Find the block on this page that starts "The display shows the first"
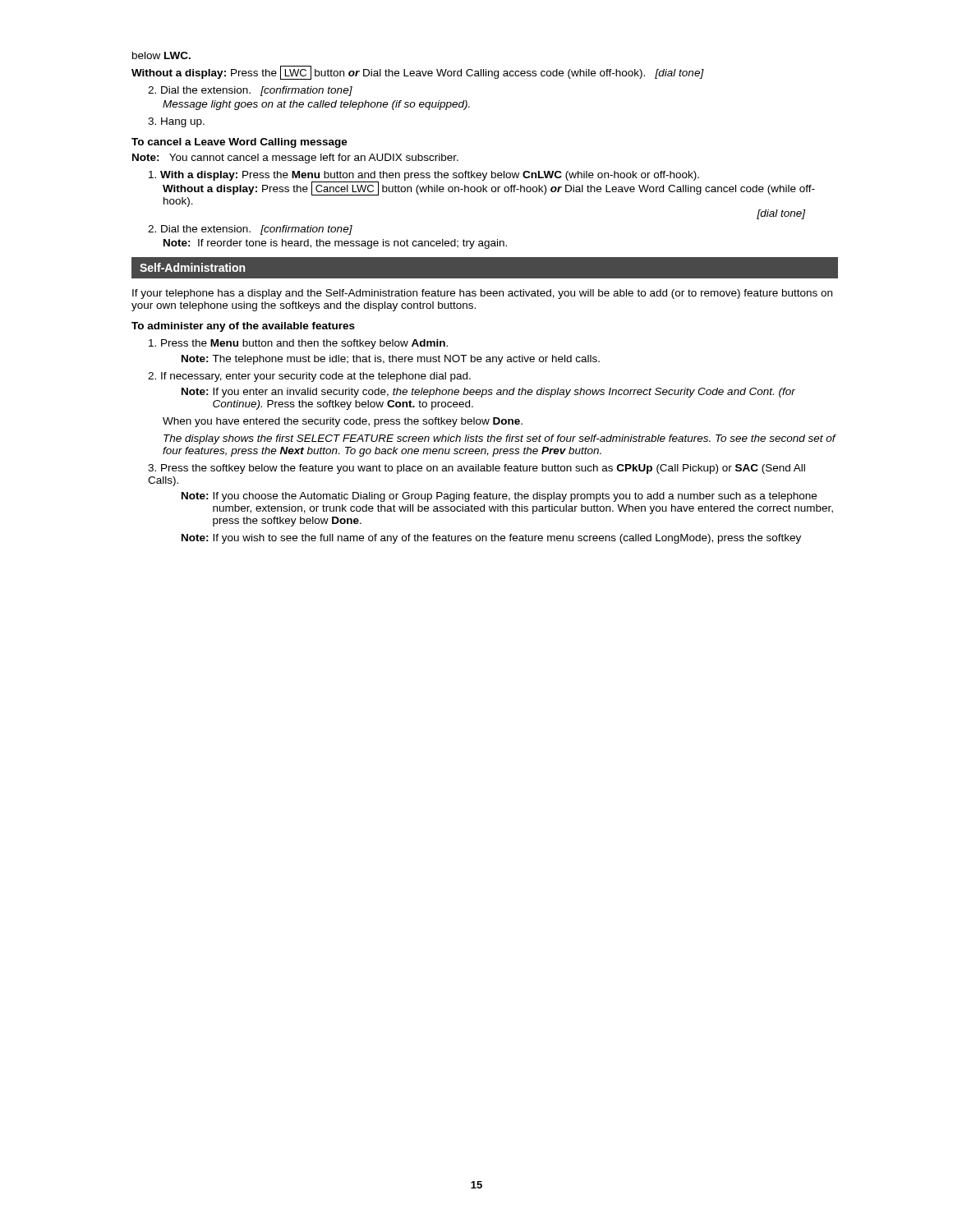 point(499,444)
